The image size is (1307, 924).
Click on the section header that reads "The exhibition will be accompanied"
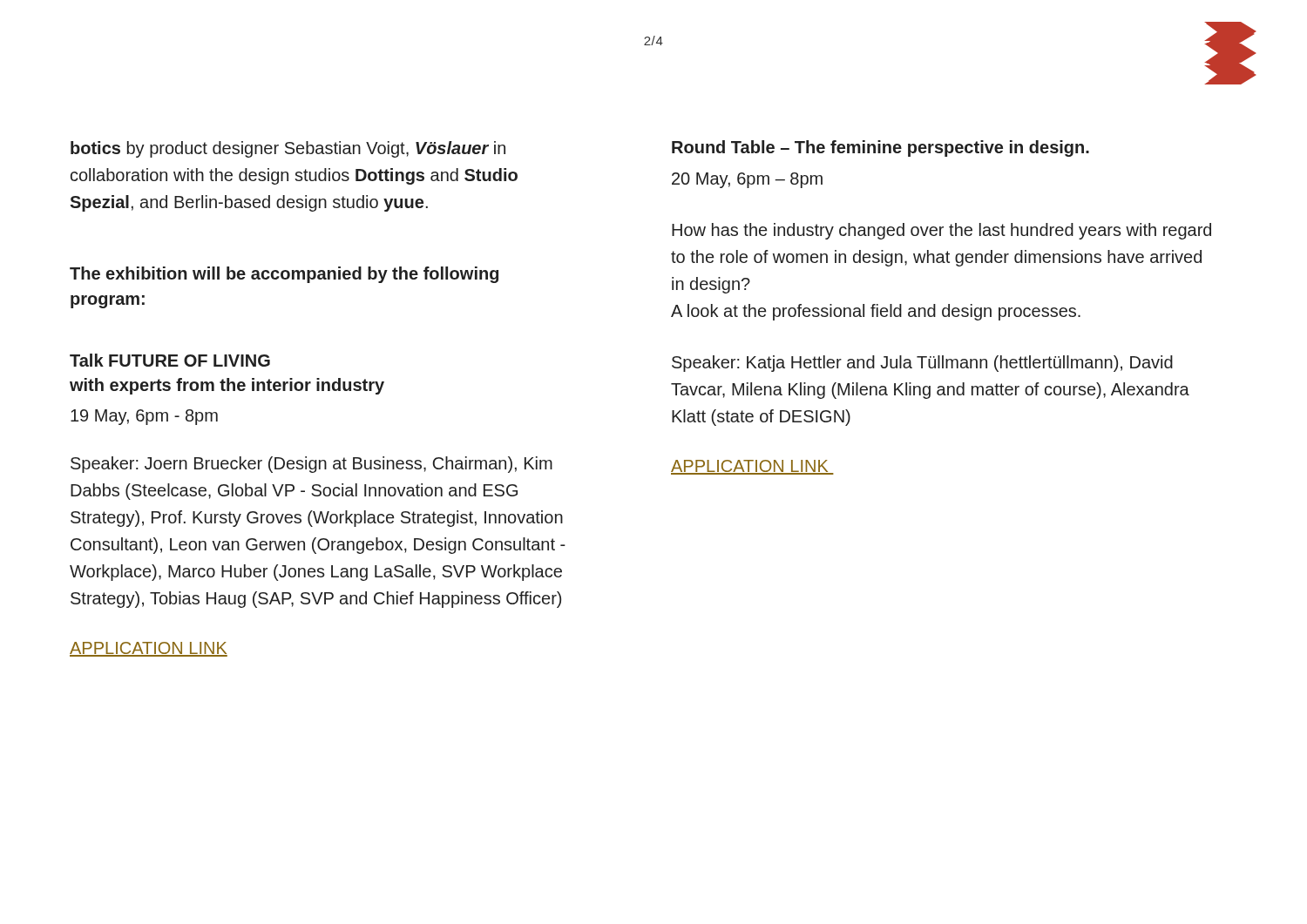point(285,286)
